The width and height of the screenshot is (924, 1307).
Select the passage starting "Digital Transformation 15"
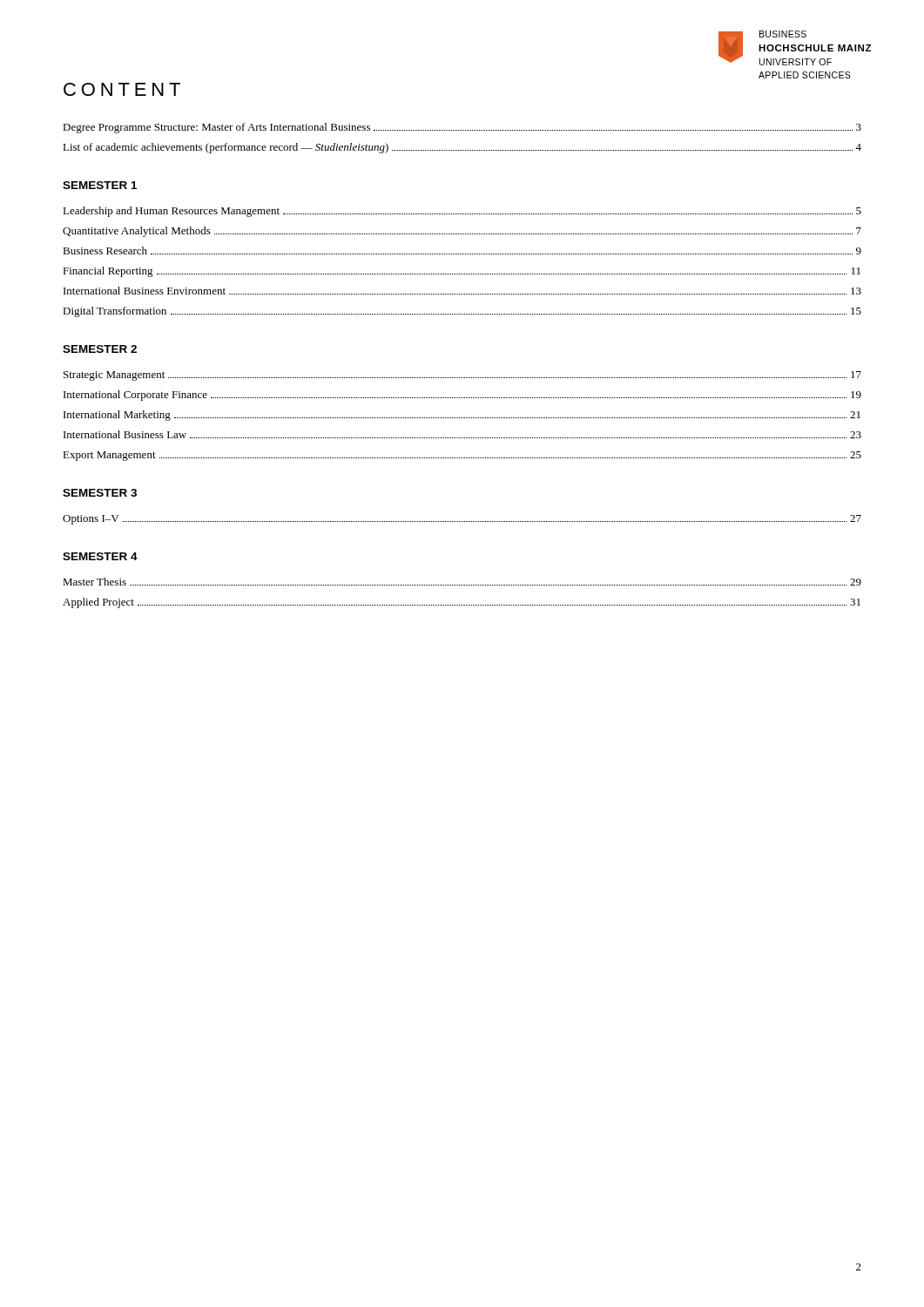point(462,311)
